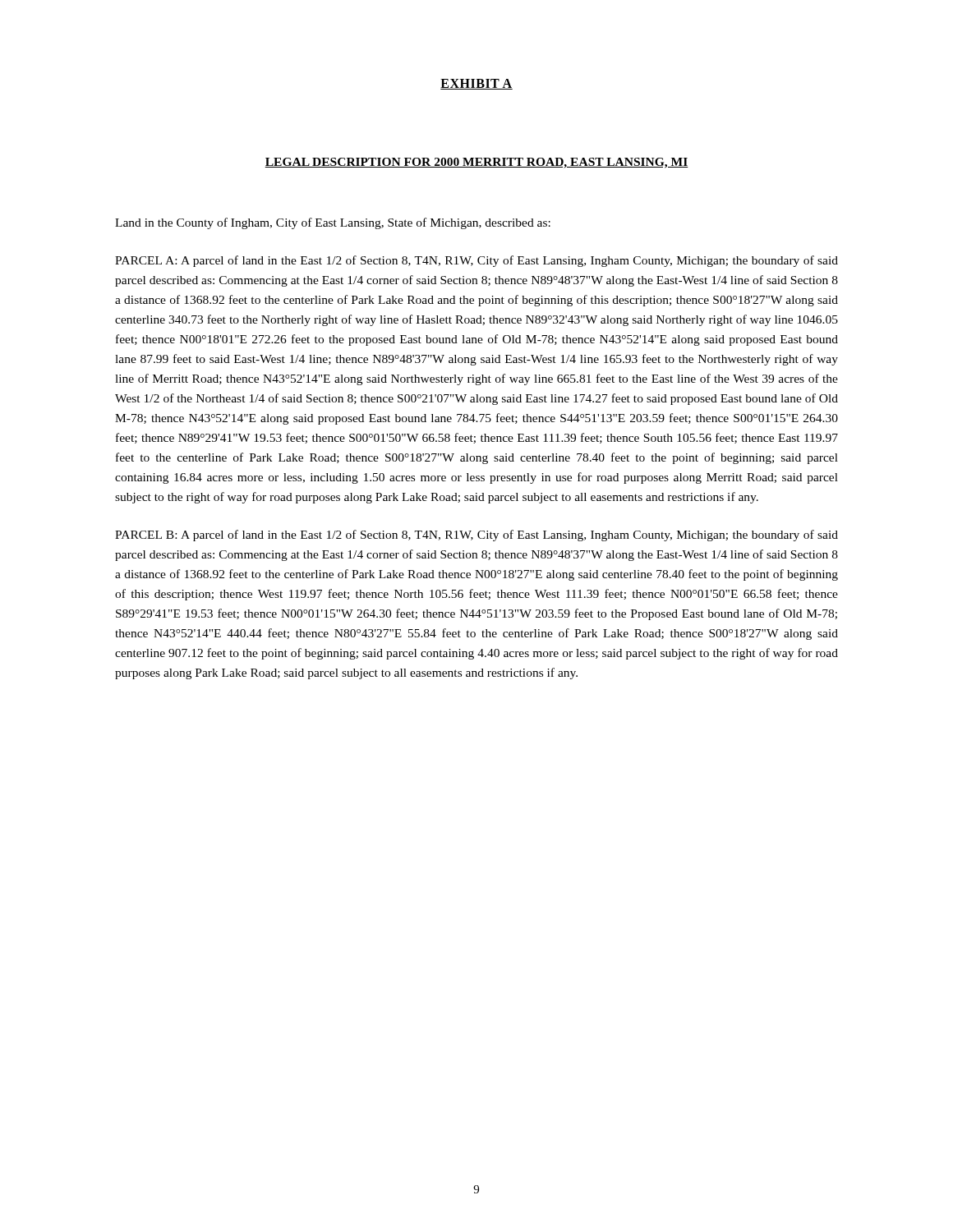953x1232 pixels.
Task: Find the title
Action: point(476,83)
